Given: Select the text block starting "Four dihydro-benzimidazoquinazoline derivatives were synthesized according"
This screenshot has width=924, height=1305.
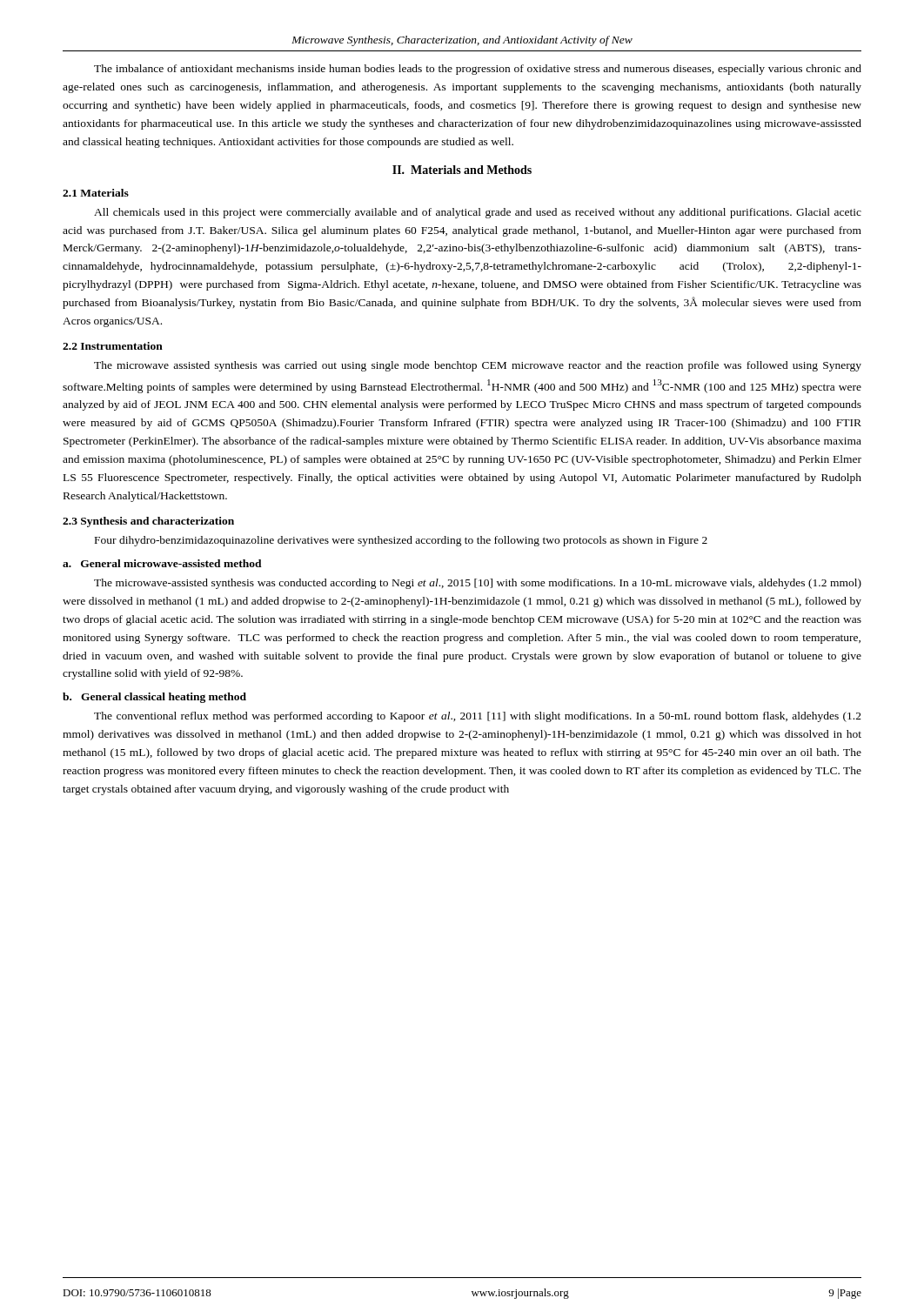Looking at the screenshot, I should pos(401,540).
